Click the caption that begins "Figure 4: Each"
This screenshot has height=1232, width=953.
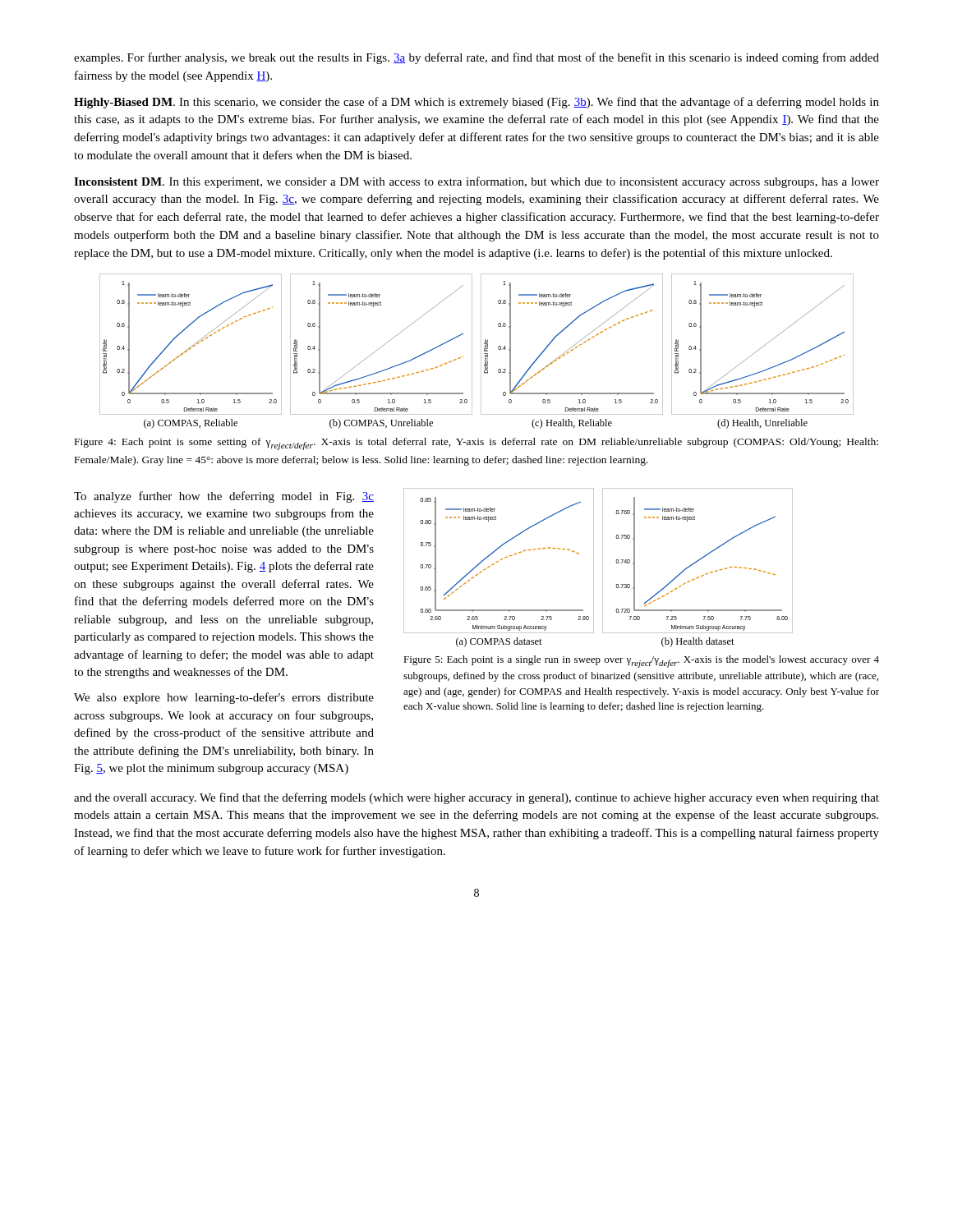coord(476,450)
